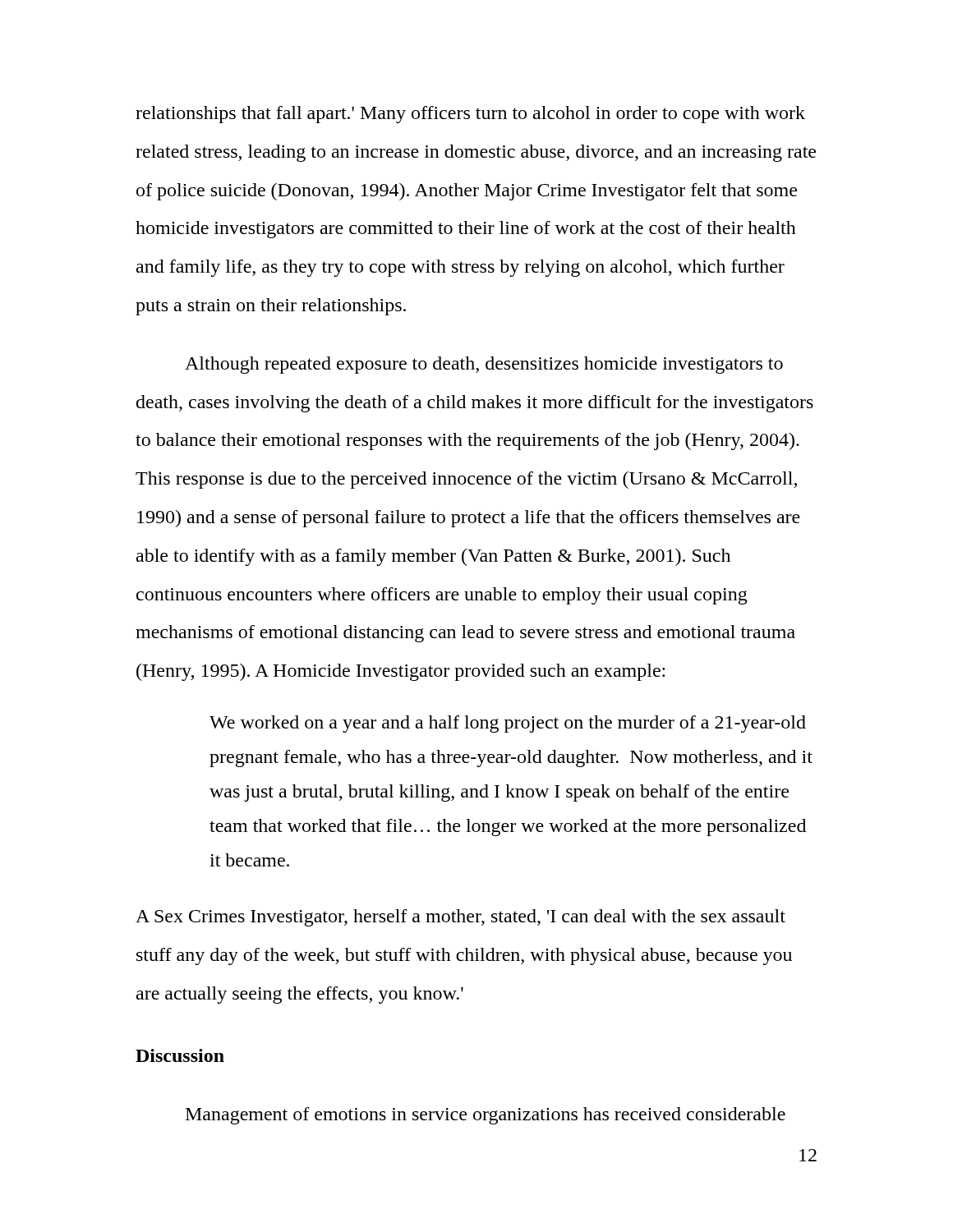Viewport: 953px width, 1232px height.
Task: Click on the passage starting "Management of emotions in service organizations has received"
Action: tap(476, 1114)
